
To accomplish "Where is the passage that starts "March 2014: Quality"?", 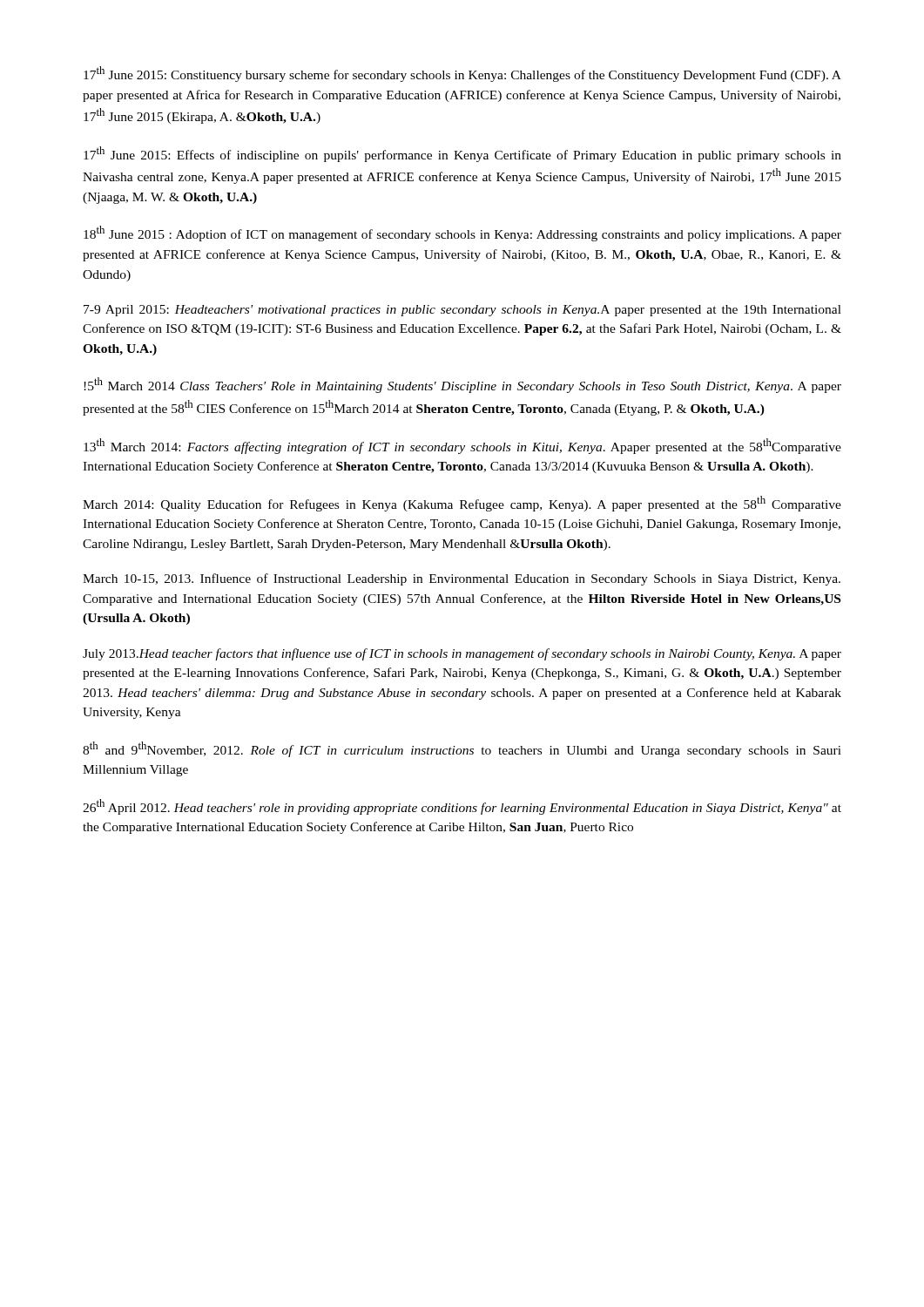I will (462, 522).
